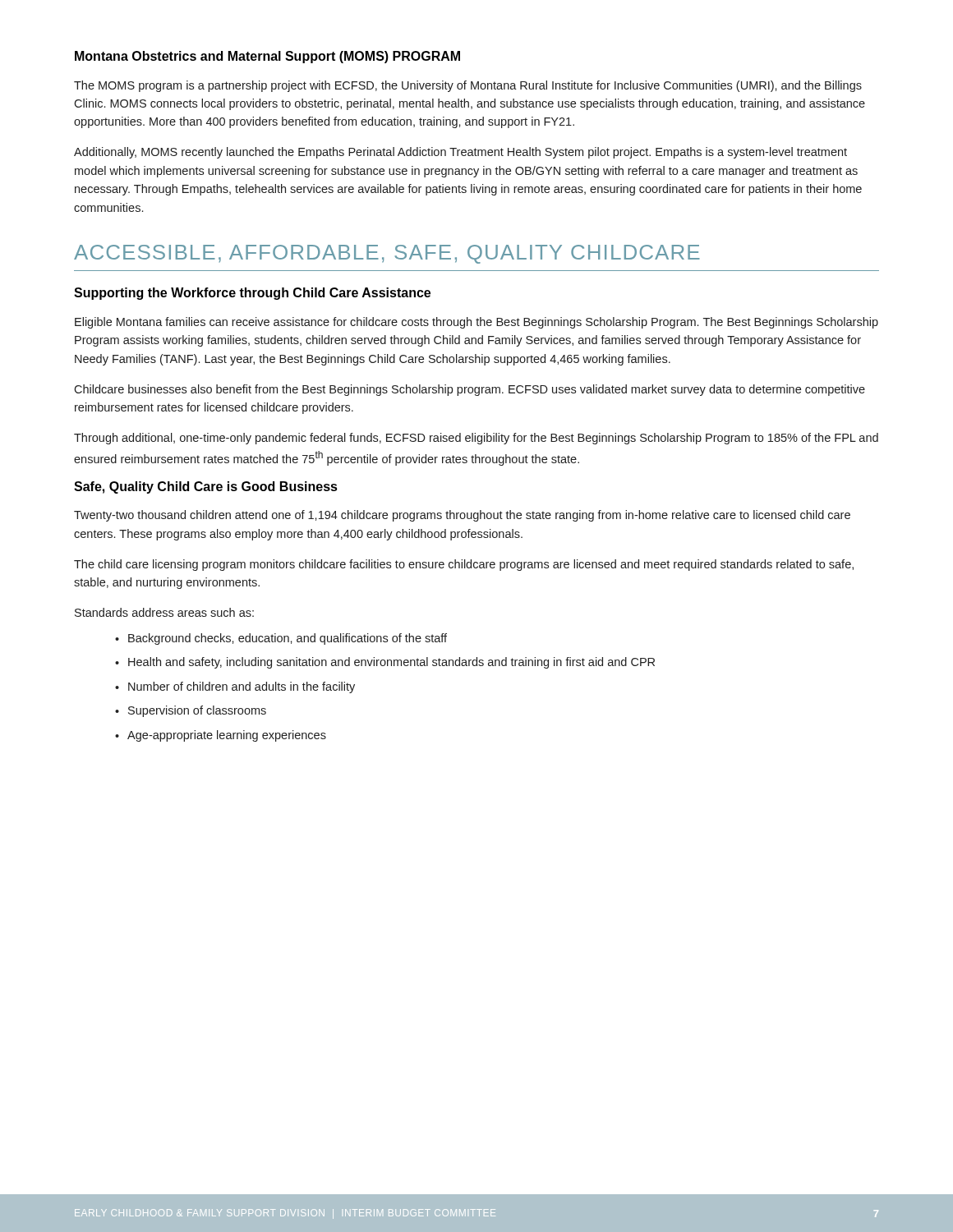
Task: Locate the section header that opens with "Montana Obstetrics and"
Action: click(267, 57)
